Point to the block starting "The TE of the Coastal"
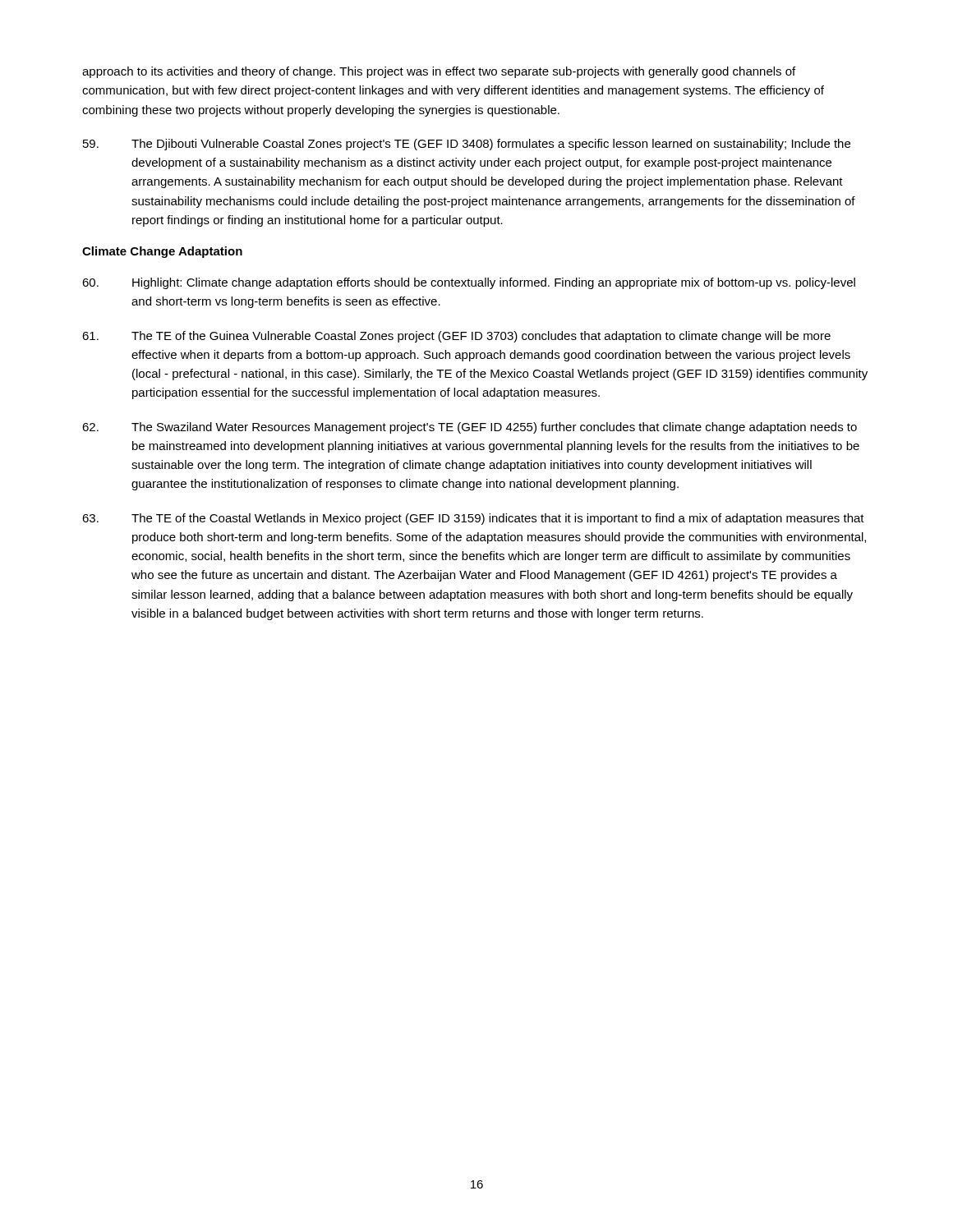Viewport: 953px width, 1232px height. click(x=476, y=565)
